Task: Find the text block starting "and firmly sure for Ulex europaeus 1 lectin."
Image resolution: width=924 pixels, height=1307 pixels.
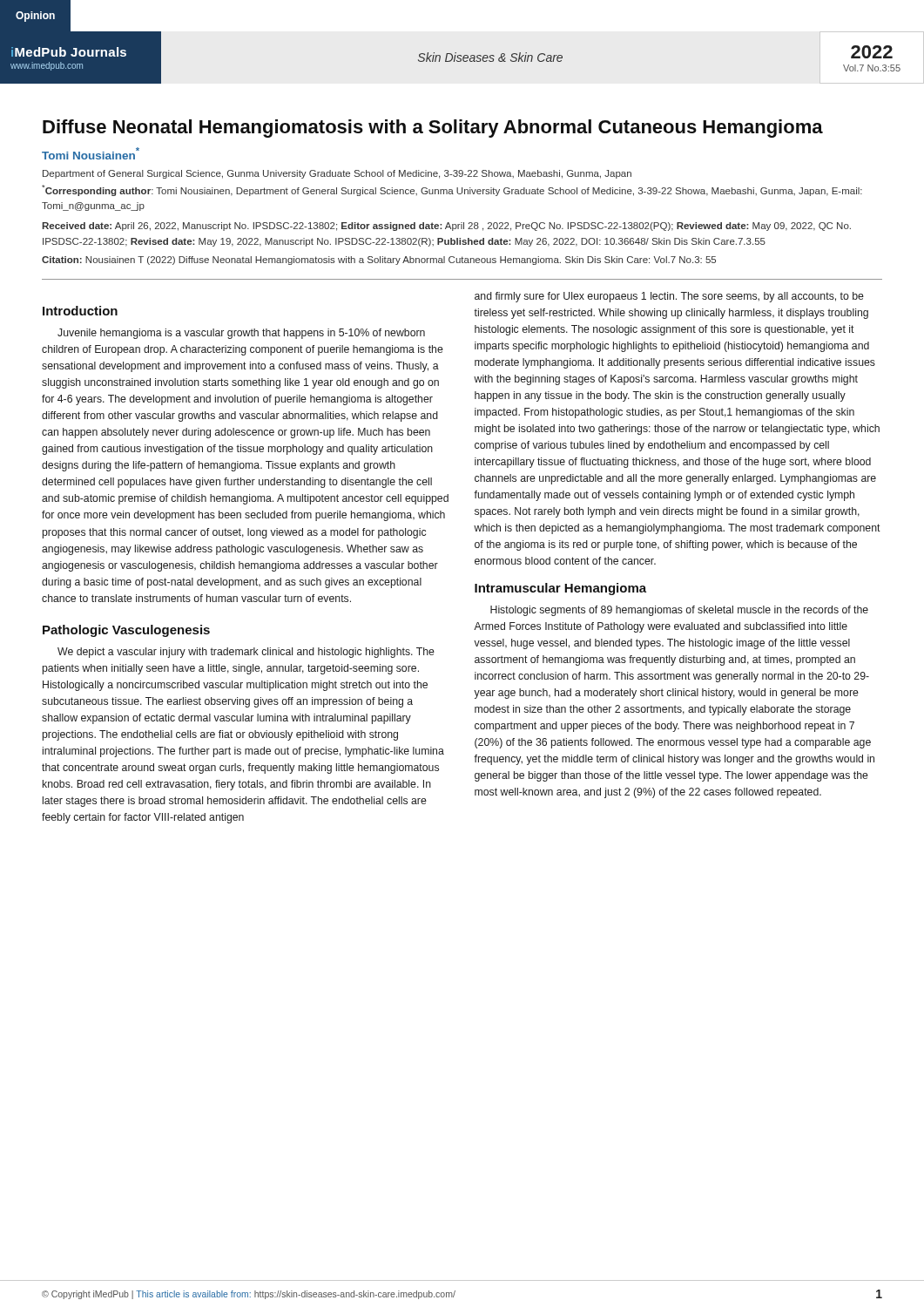Action: coord(678,429)
